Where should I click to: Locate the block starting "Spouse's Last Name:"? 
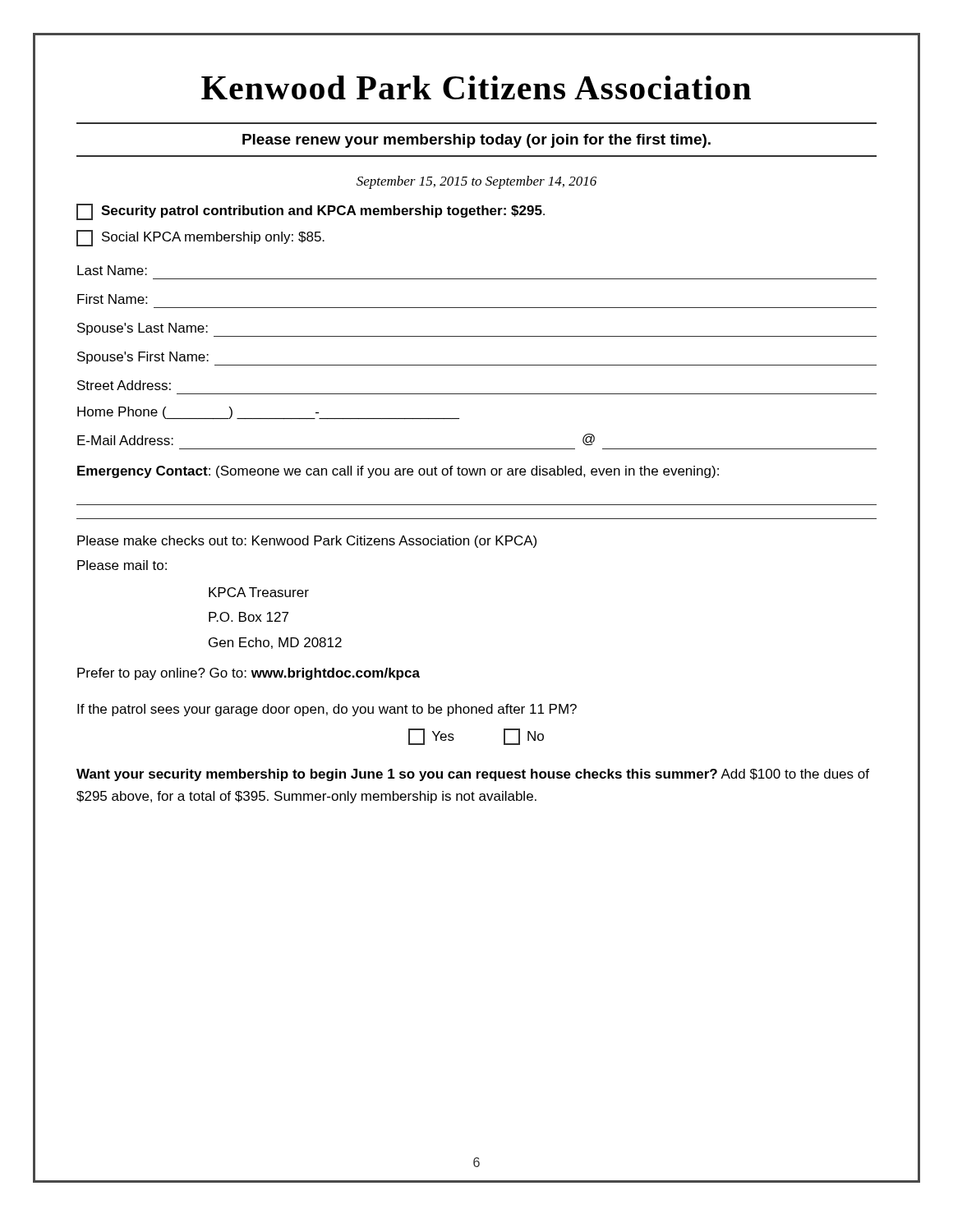pyautogui.click(x=476, y=327)
